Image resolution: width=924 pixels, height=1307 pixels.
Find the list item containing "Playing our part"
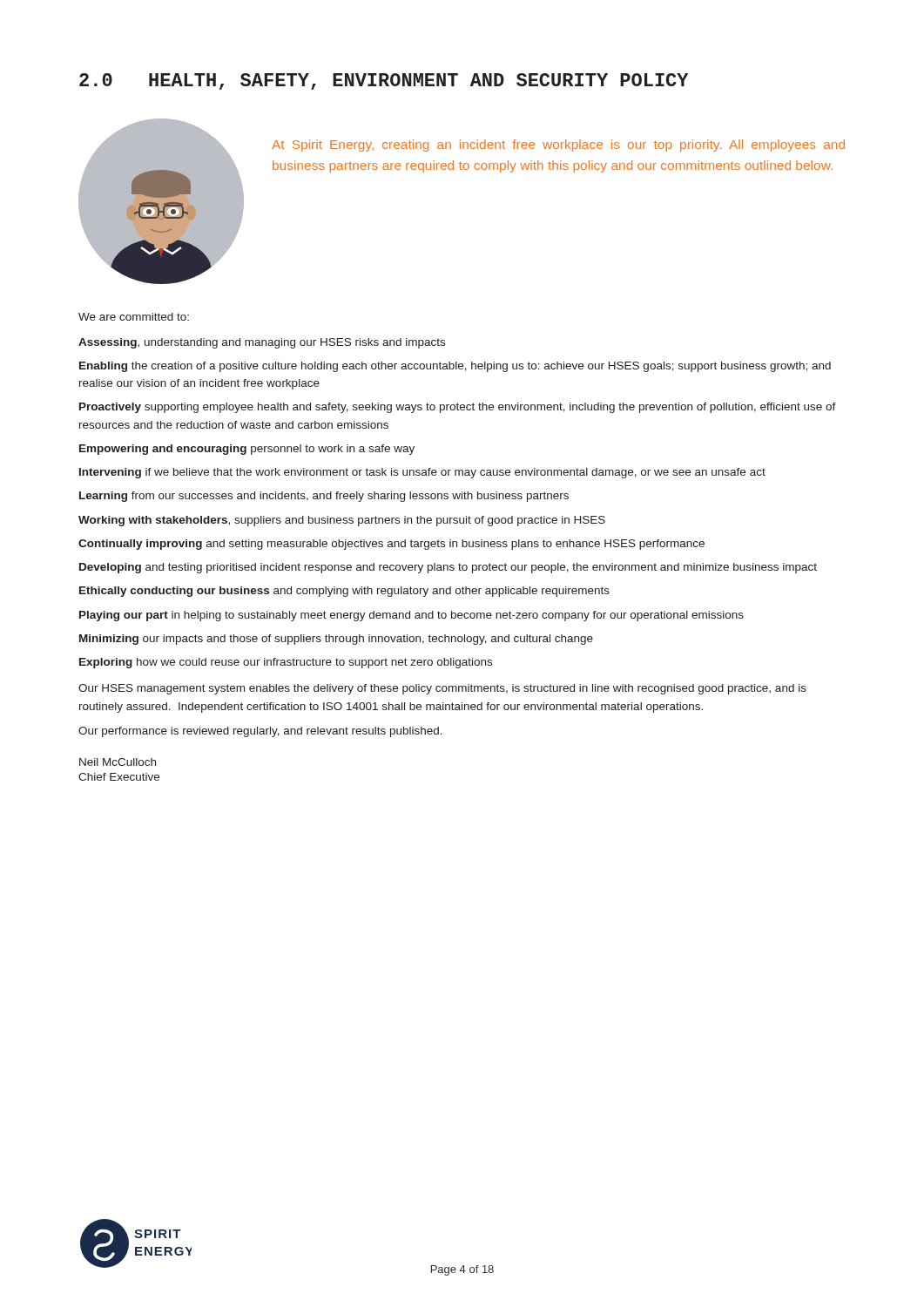click(x=411, y=614)
